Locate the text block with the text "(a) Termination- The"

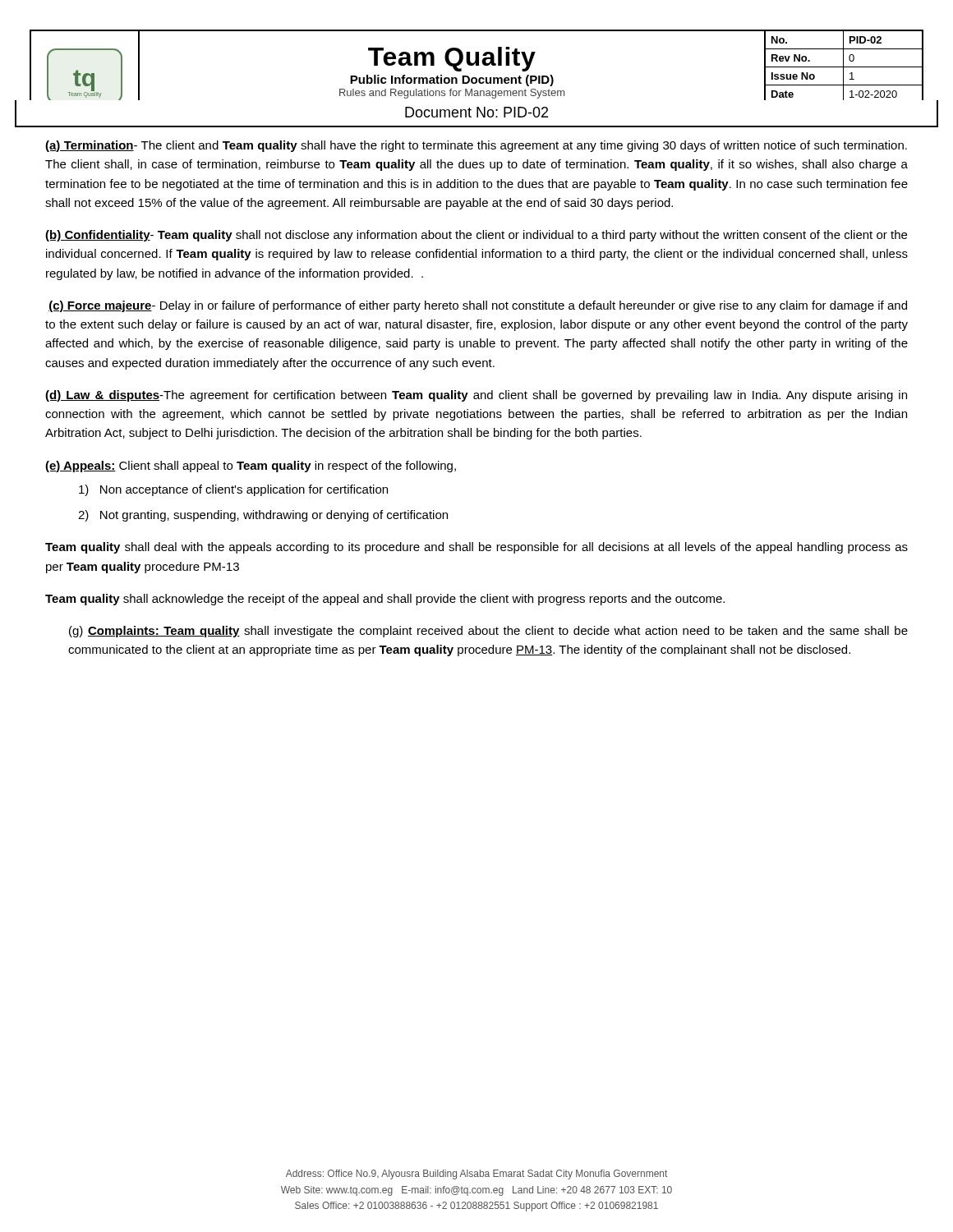476,174
